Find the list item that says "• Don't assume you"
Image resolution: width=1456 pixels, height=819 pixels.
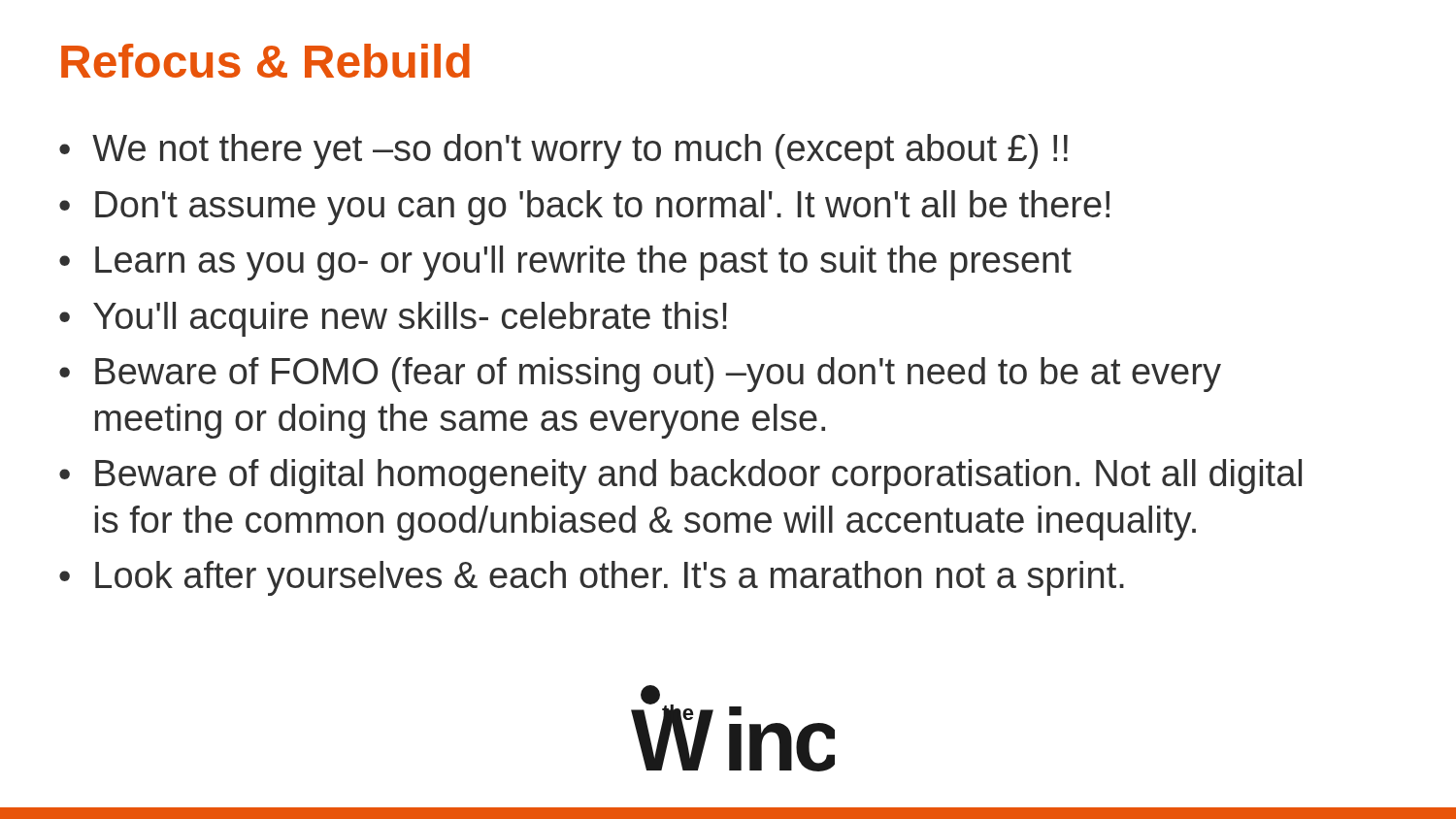pos(586,205)
